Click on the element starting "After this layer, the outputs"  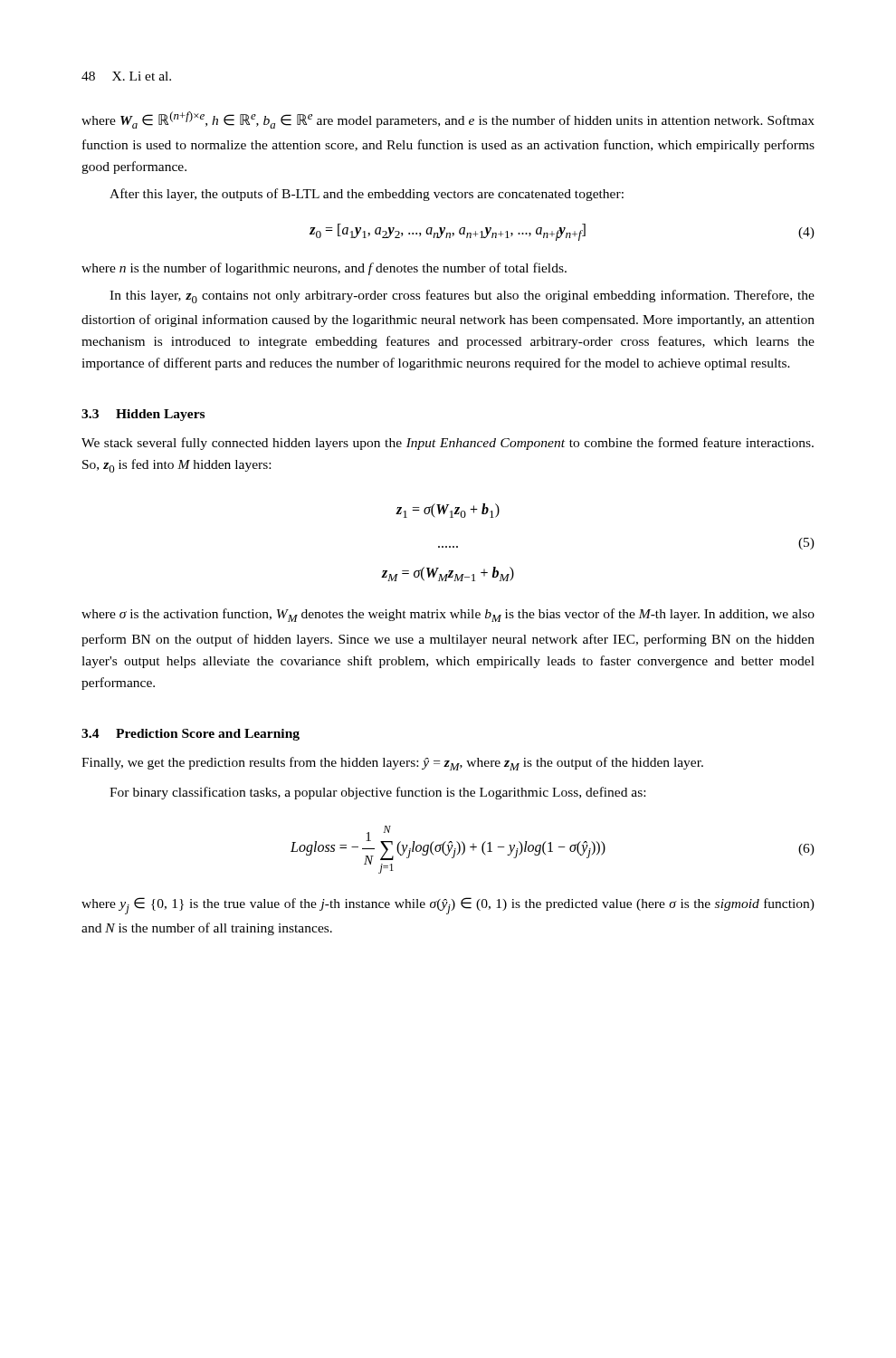coord(448,194)
